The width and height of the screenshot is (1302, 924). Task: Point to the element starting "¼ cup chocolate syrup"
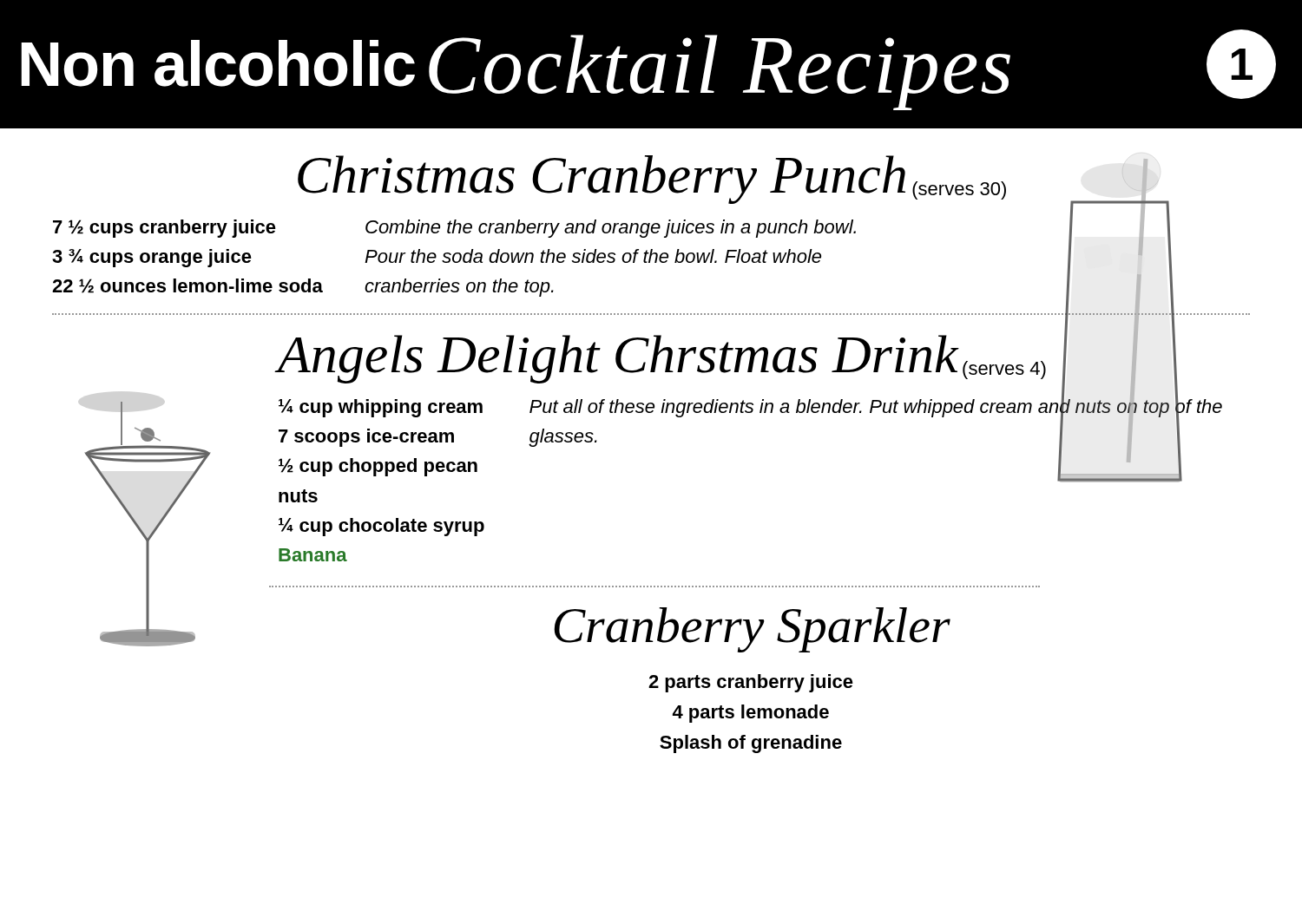point(390,525)
